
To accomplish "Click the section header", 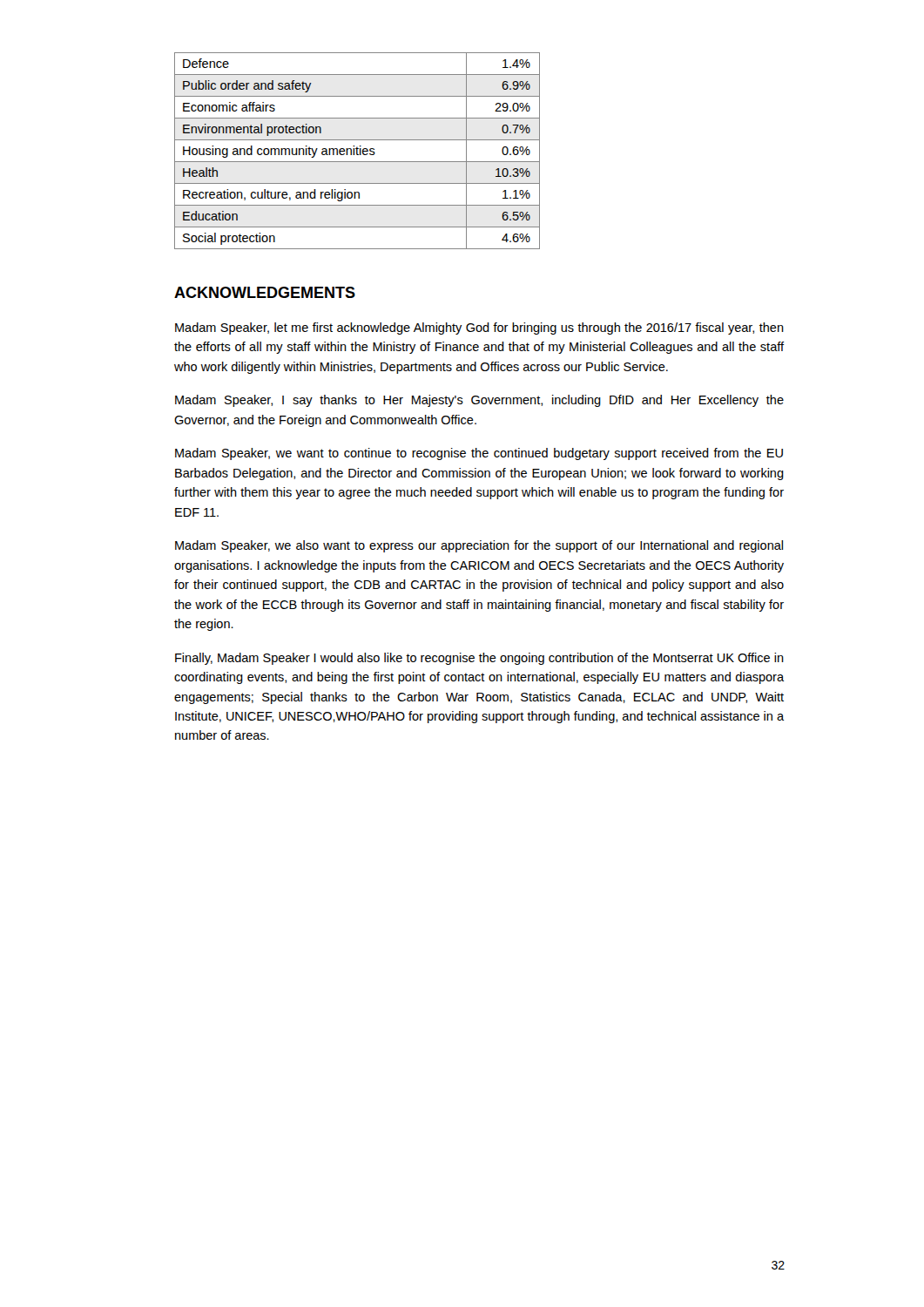I will click(265, 293).
